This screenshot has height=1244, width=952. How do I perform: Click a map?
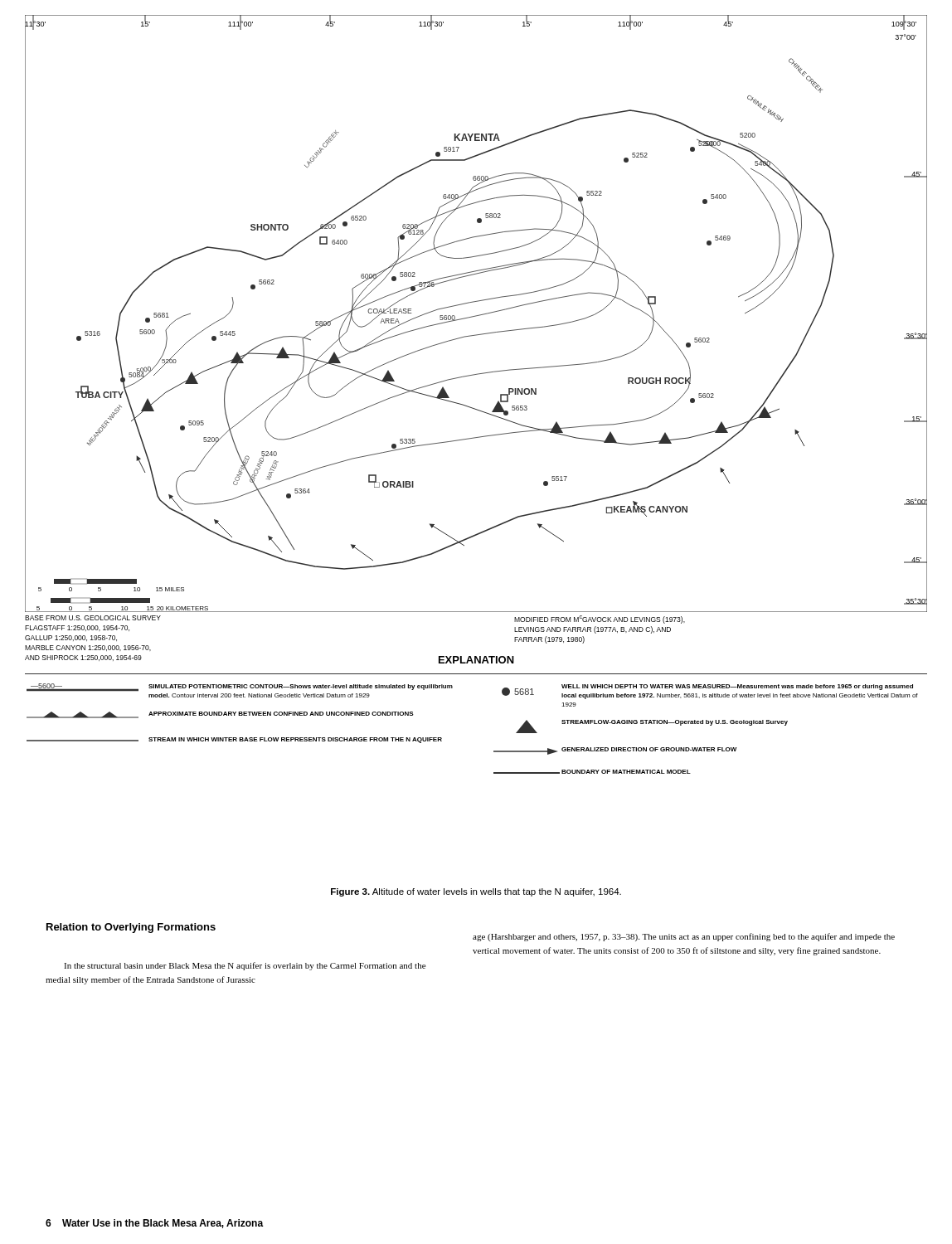476,313
